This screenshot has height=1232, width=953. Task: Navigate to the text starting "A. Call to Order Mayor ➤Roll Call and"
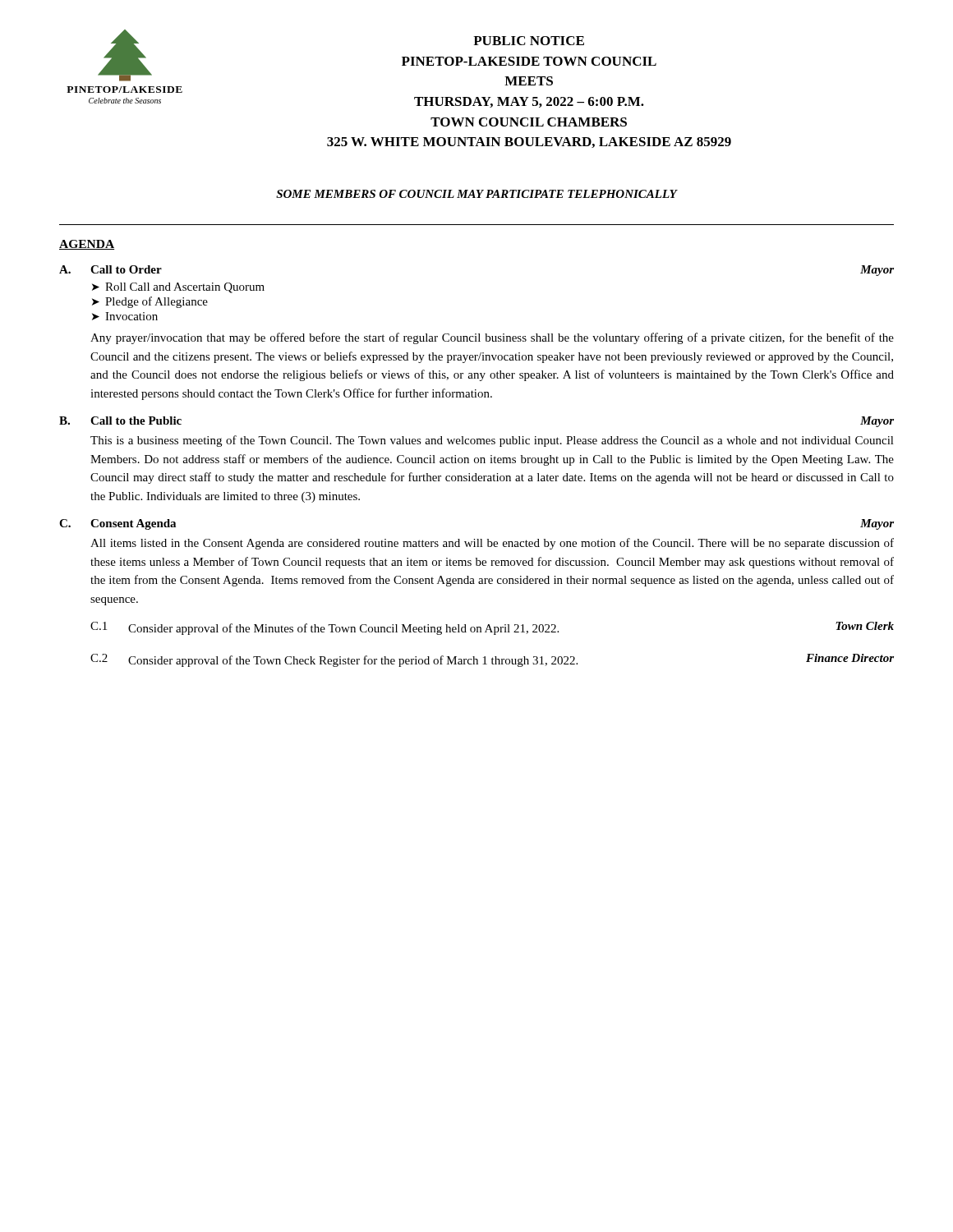pos(476,338)
